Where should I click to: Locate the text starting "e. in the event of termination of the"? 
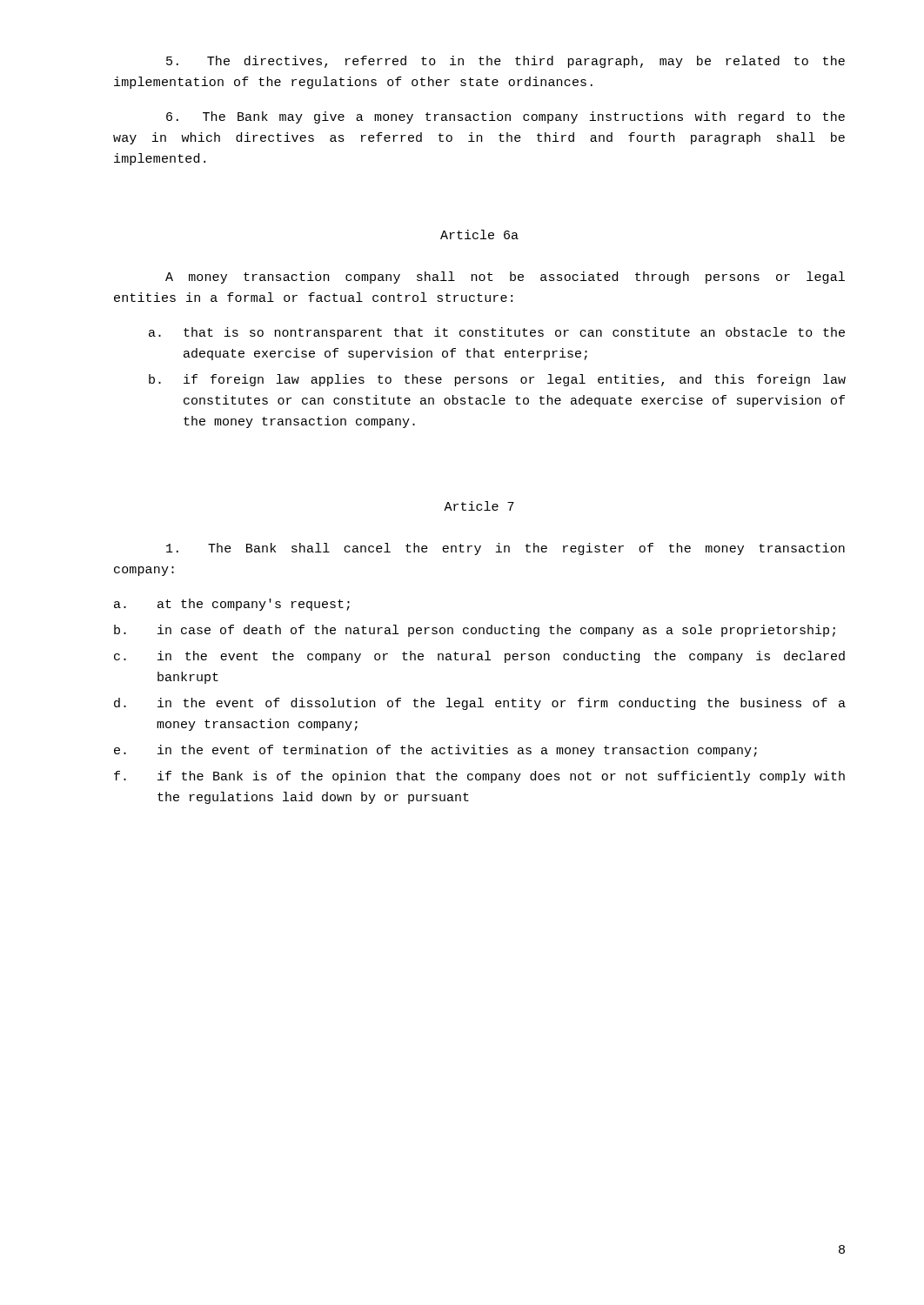click(479, 752)
